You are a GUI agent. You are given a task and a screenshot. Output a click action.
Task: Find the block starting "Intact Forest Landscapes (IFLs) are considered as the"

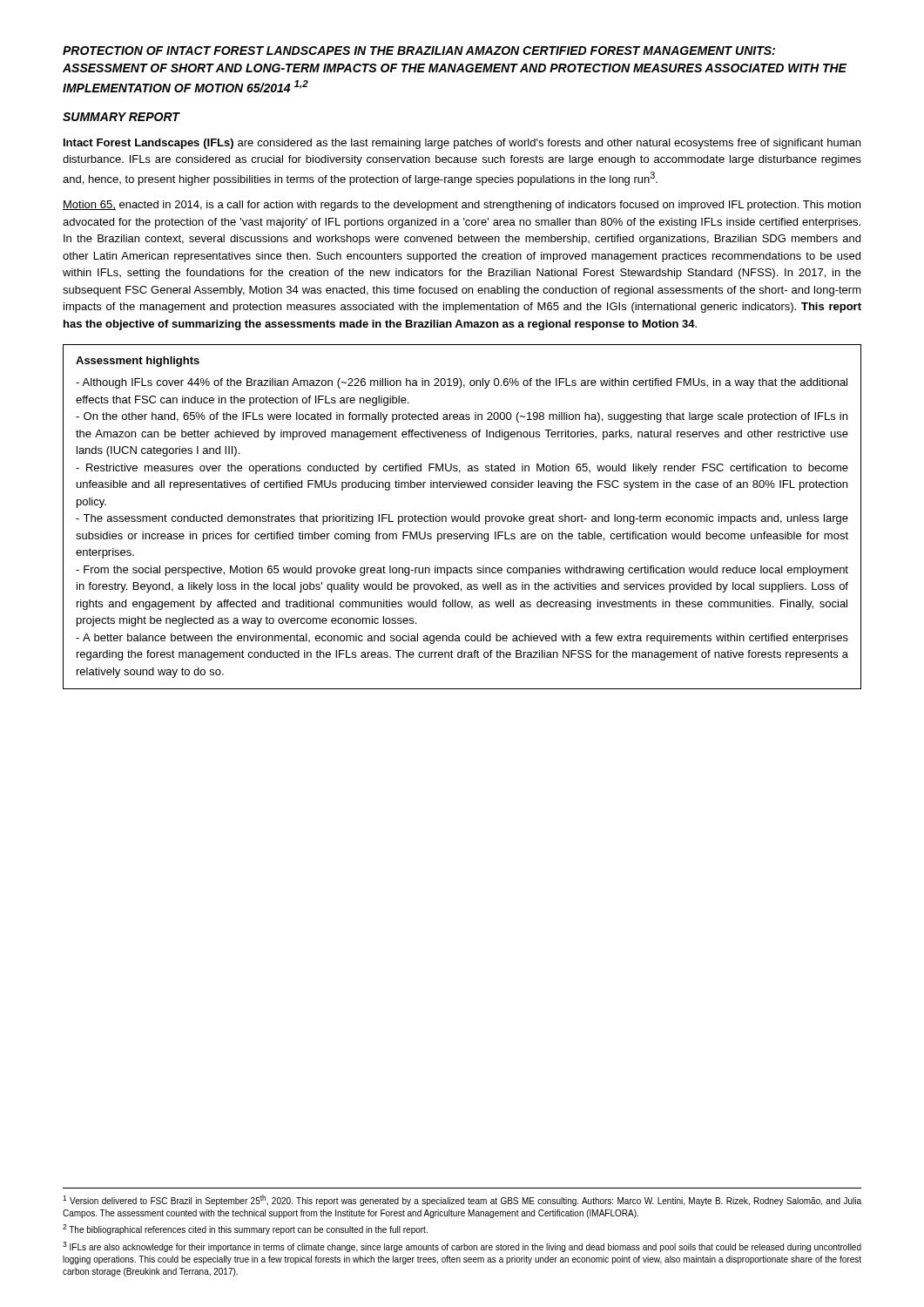pos(462,161)
